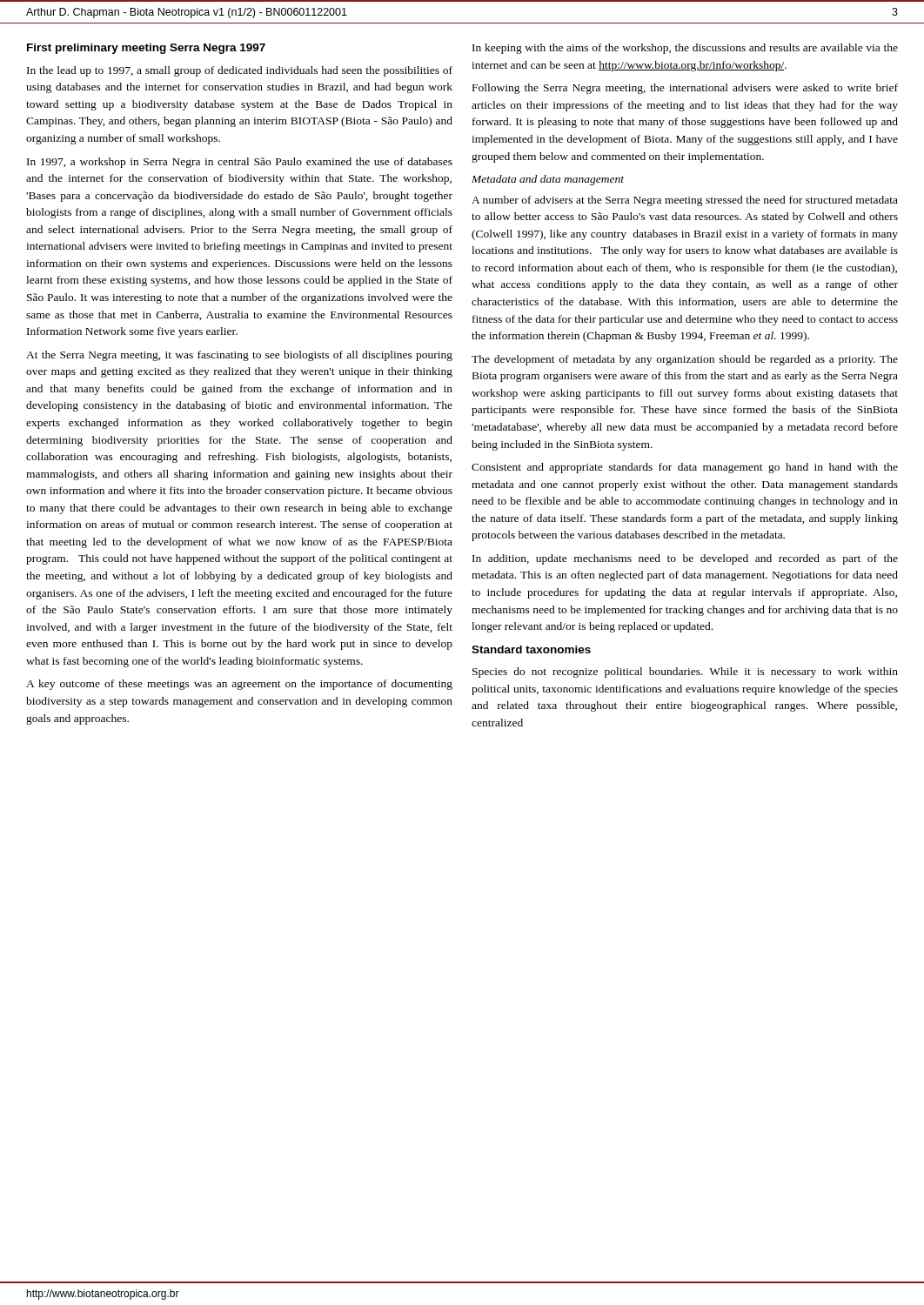The height and width of the screenshot is (1305, 924).
Task: Click the passage that begins "Following the Serra Negra meeting,"
Action: 685,122
